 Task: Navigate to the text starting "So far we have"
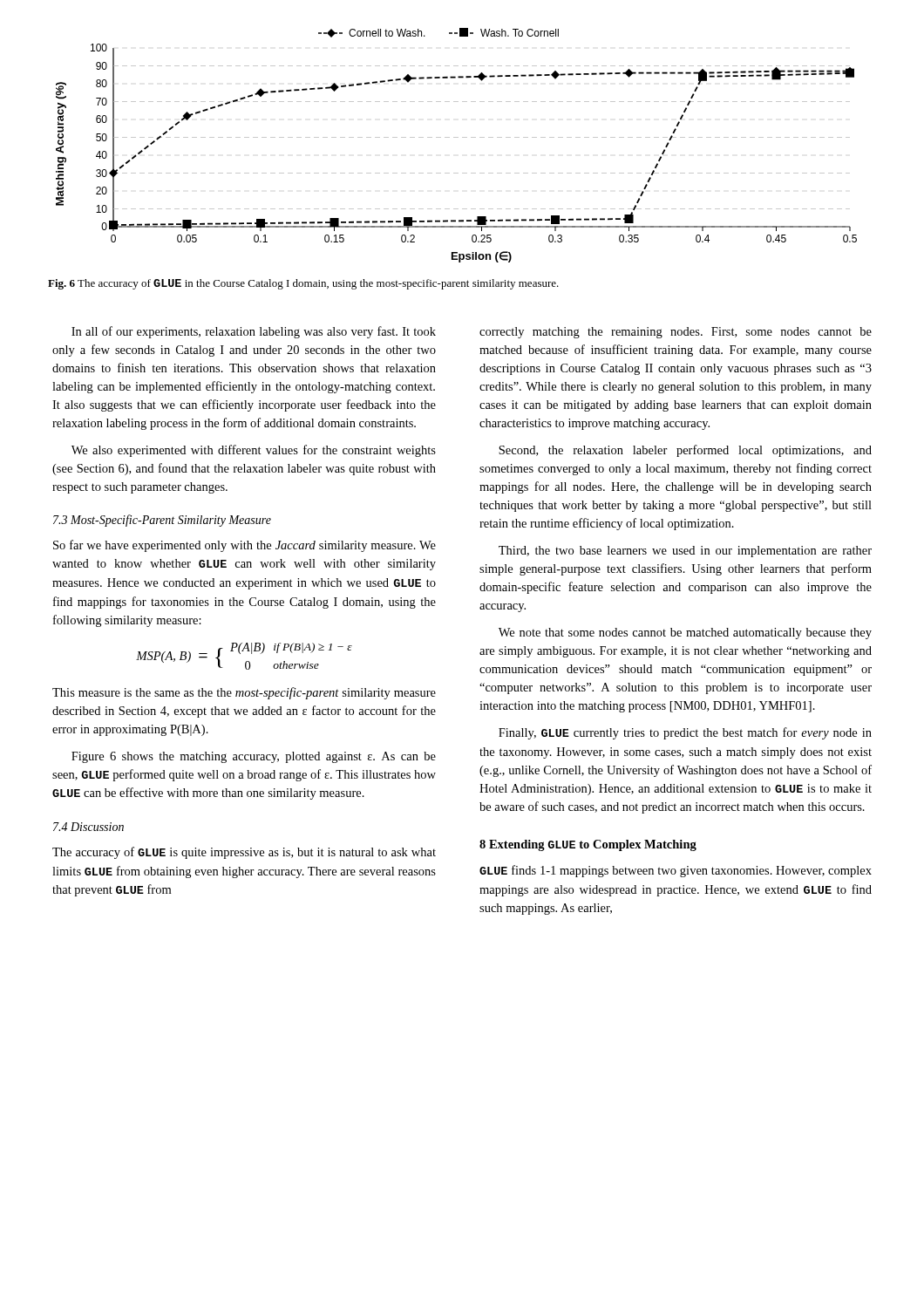point(244,583)
